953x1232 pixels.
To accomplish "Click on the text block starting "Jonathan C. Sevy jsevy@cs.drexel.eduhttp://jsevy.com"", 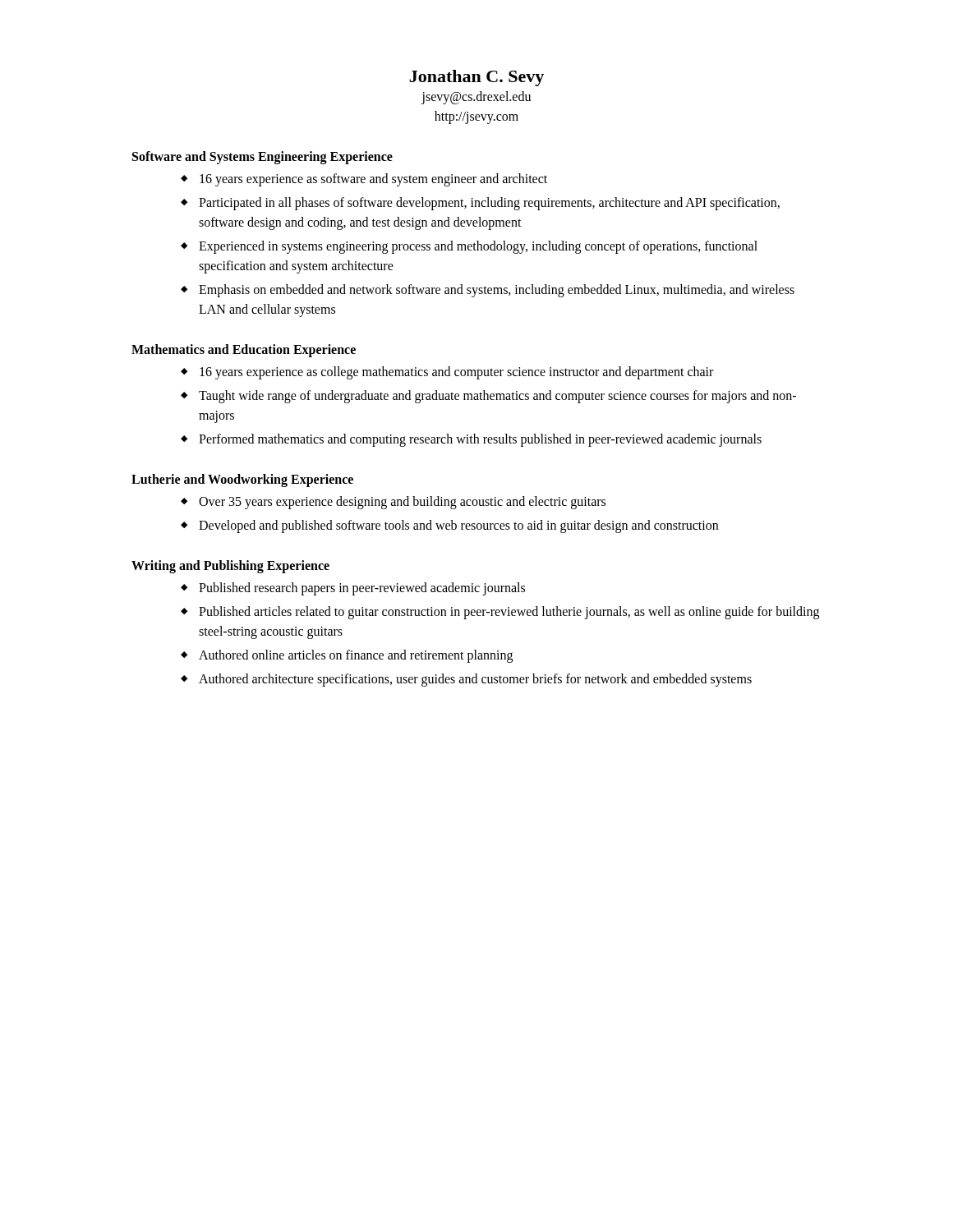I will click(476, 96).
